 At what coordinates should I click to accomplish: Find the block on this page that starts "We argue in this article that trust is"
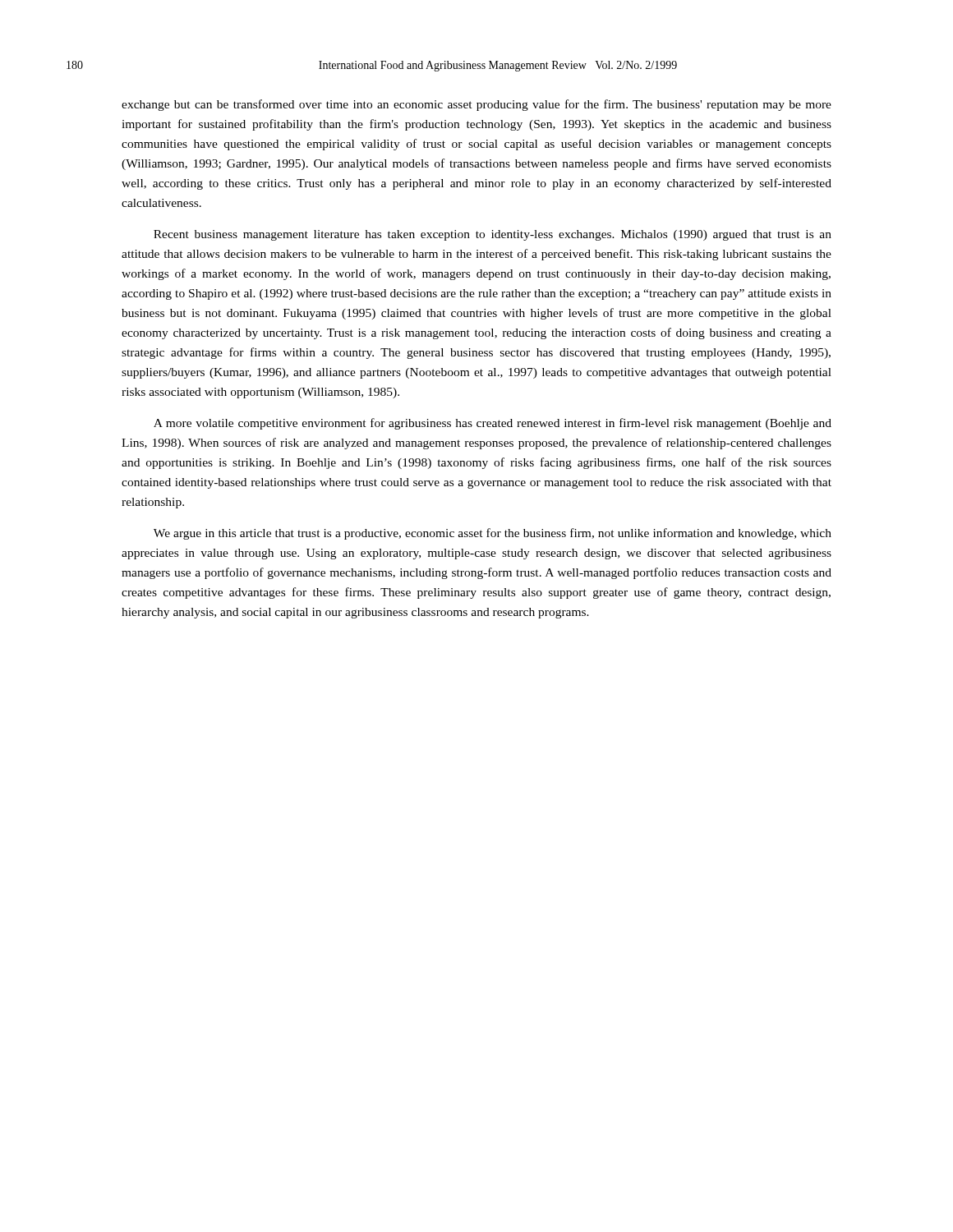[x=476, y=573]
